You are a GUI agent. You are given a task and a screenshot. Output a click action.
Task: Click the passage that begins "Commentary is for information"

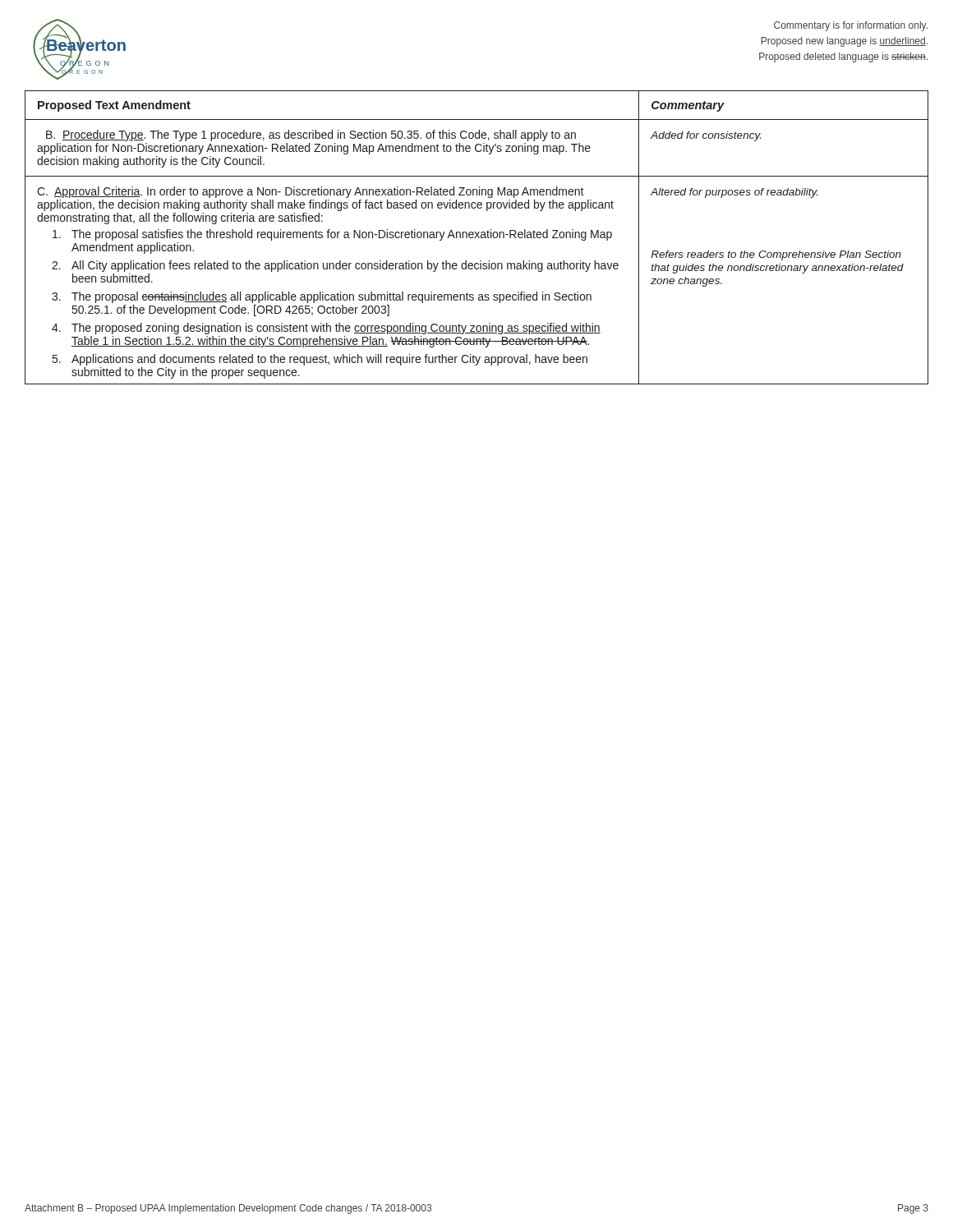point(843,41)
